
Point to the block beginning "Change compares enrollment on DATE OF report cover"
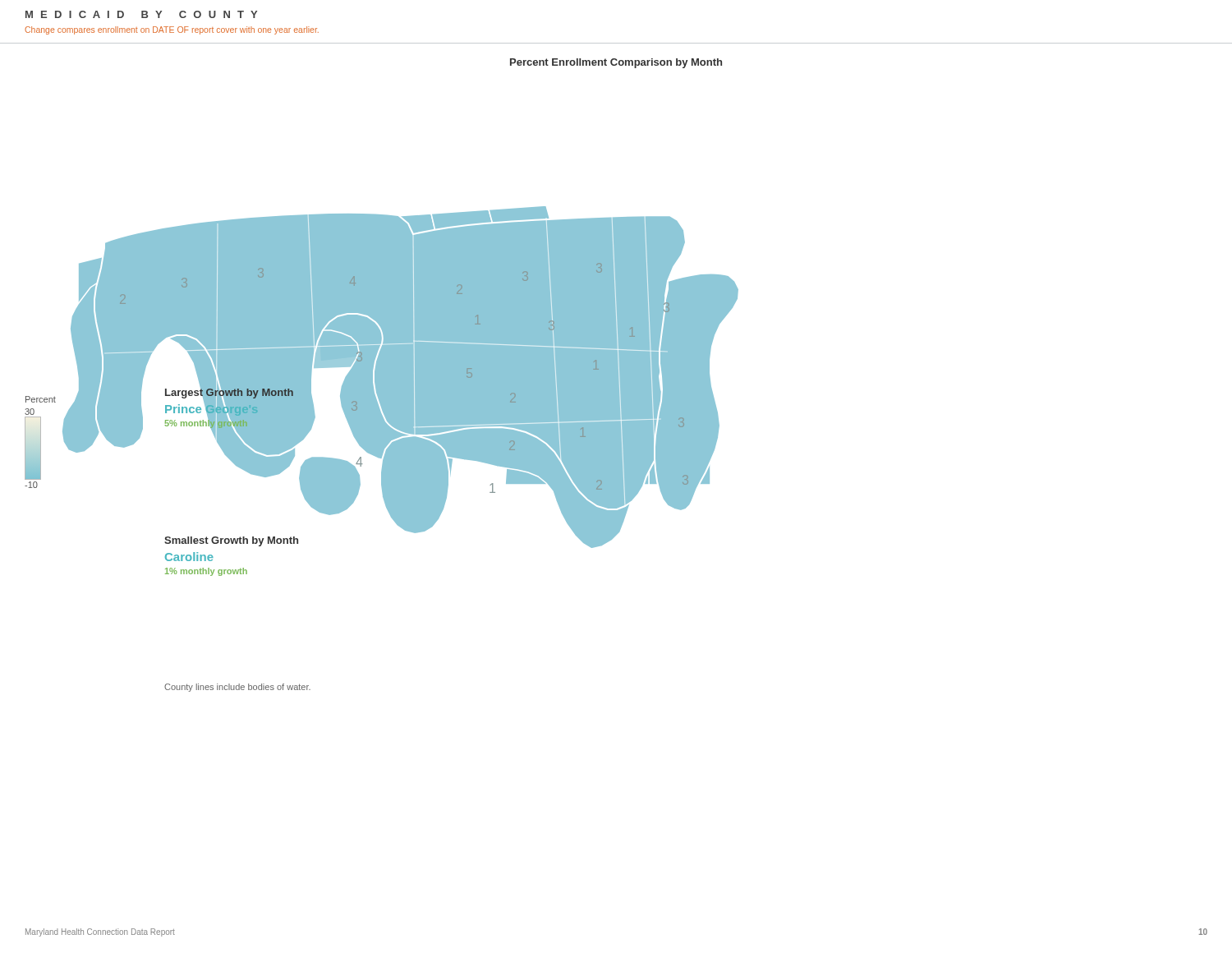coord(172,30)
